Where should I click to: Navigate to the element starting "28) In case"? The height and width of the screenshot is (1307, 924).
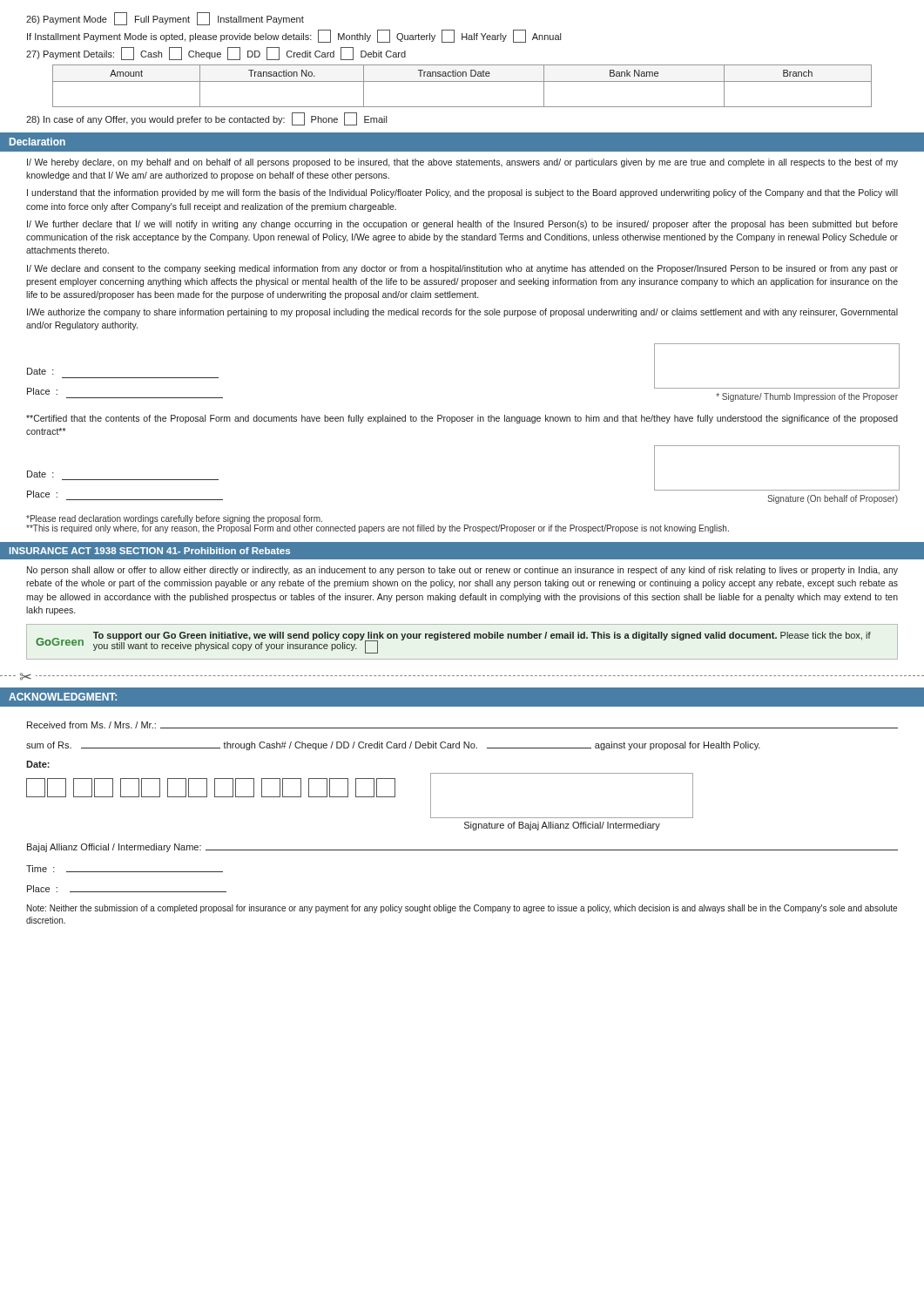tap(207, 119)
